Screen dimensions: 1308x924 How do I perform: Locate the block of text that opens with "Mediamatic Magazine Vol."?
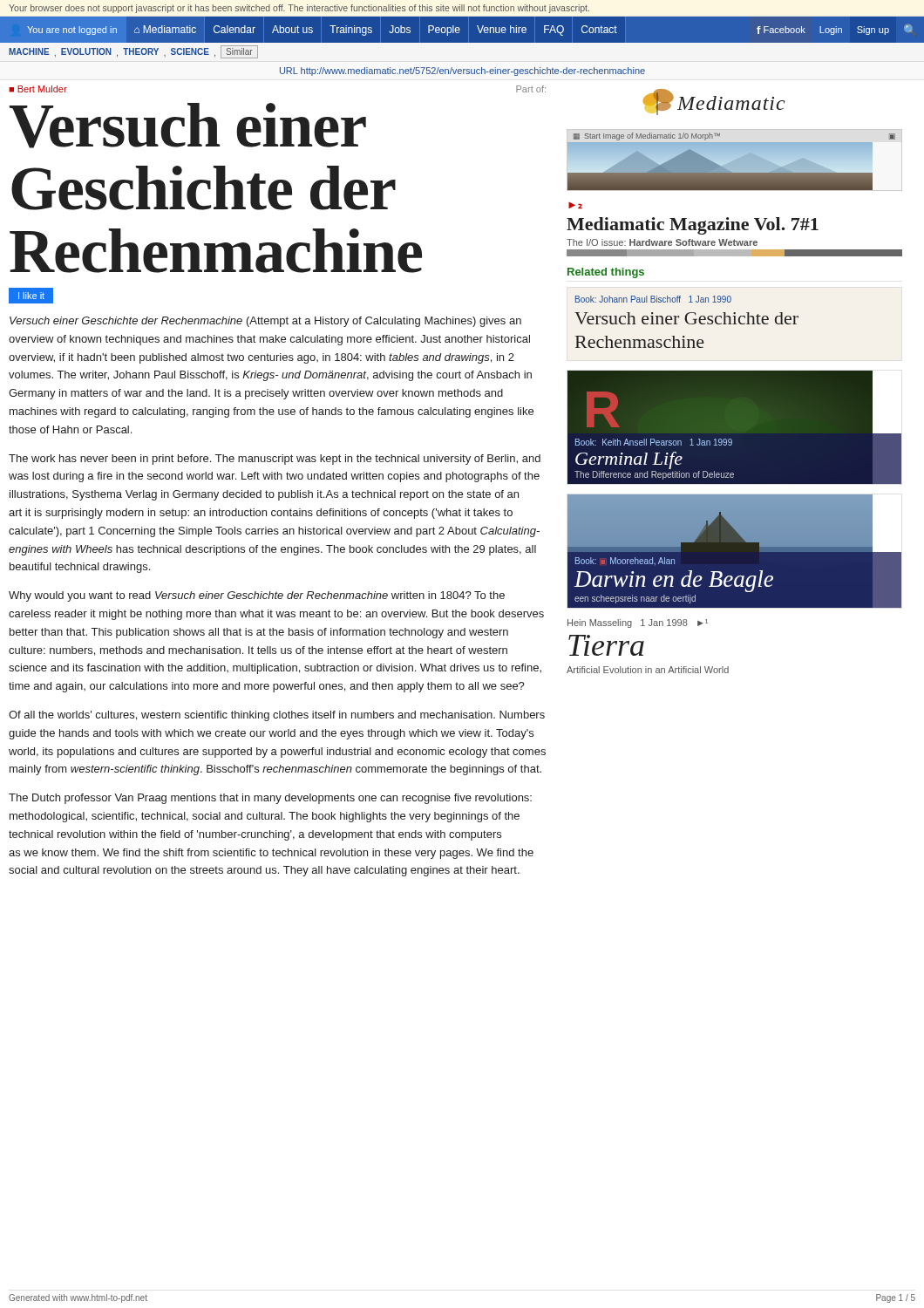pos(693,224)
